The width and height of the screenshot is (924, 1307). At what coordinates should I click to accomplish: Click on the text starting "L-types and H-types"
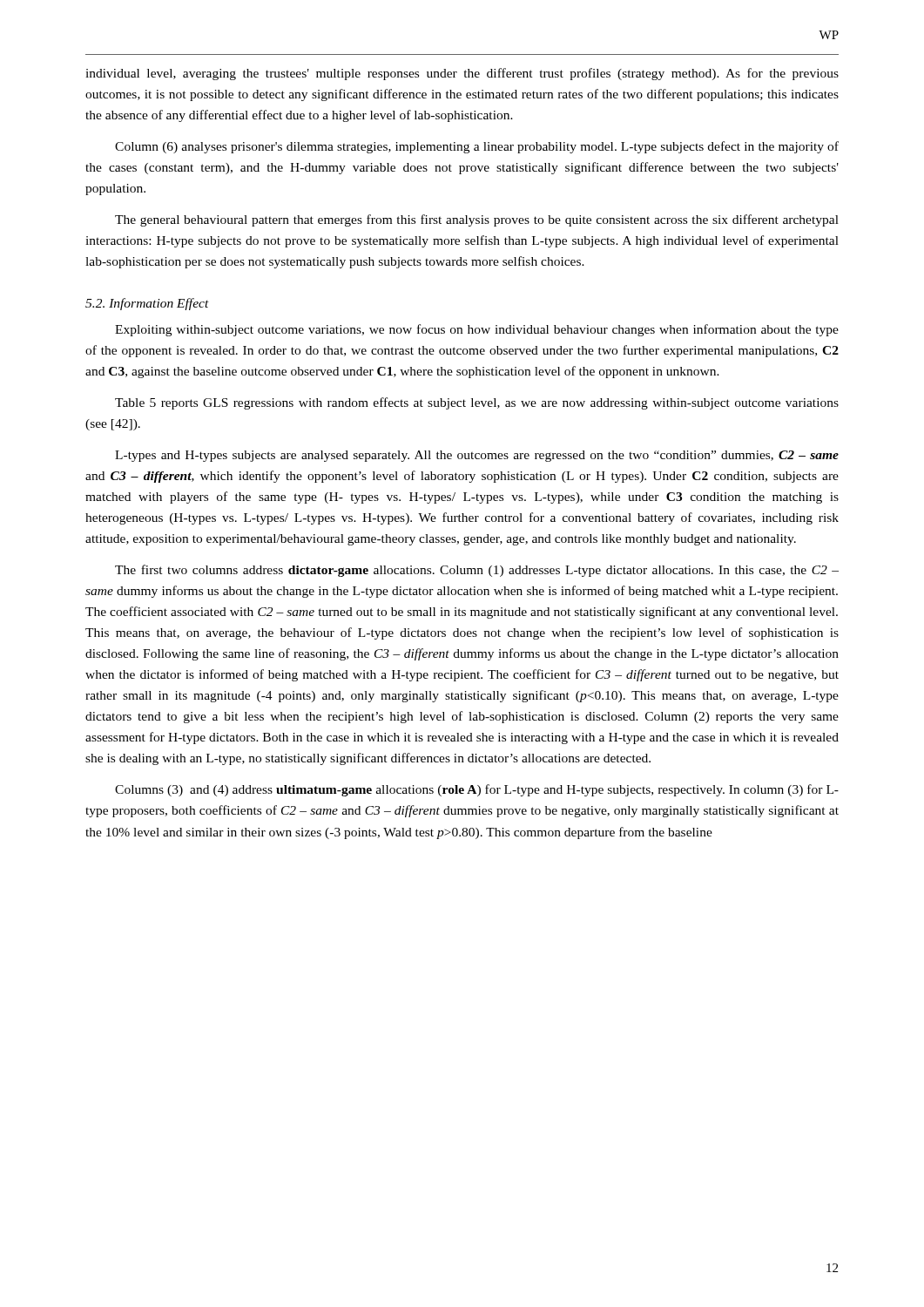click(462, 497)
